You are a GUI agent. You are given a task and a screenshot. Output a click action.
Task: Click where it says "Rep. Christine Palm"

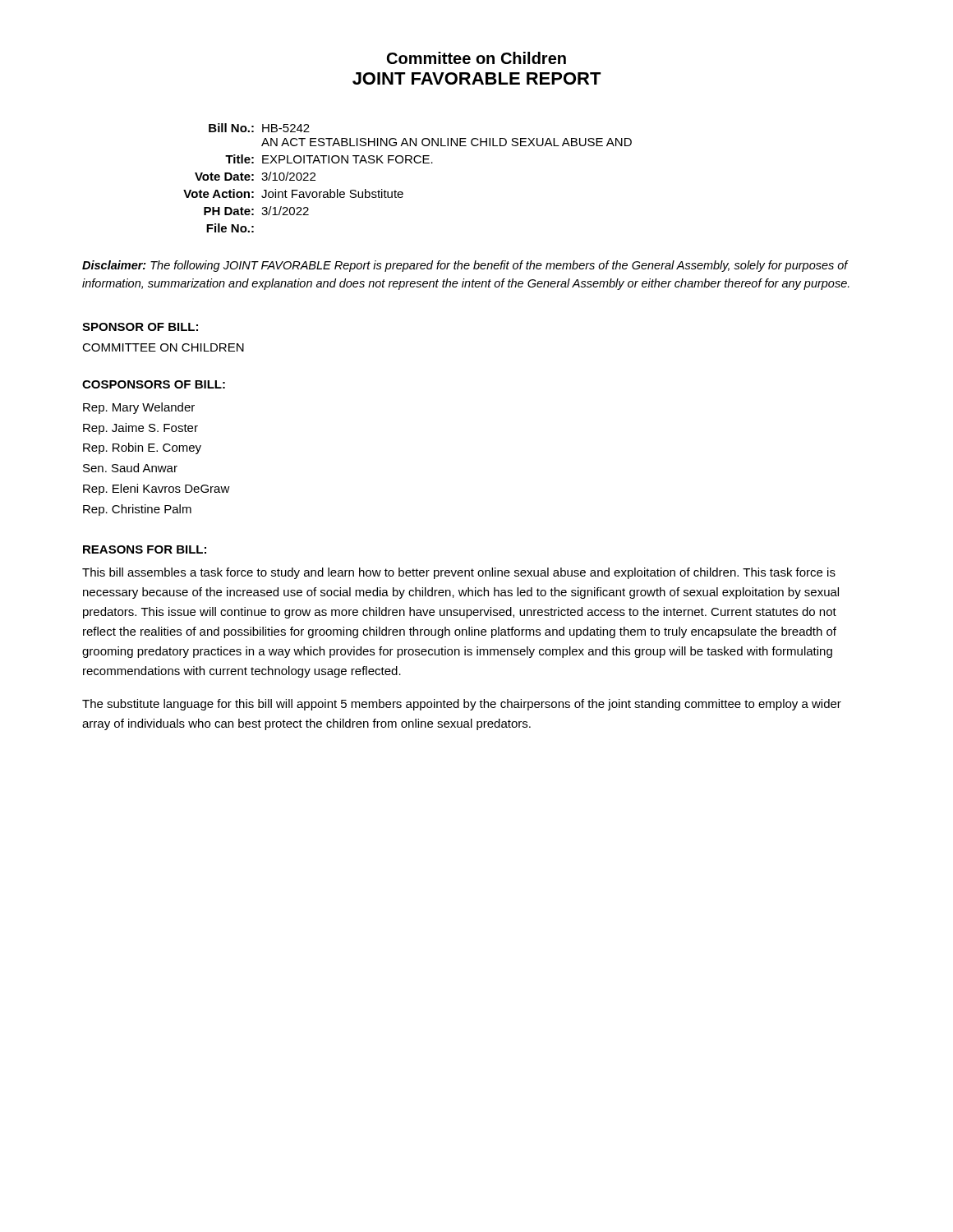137,509
